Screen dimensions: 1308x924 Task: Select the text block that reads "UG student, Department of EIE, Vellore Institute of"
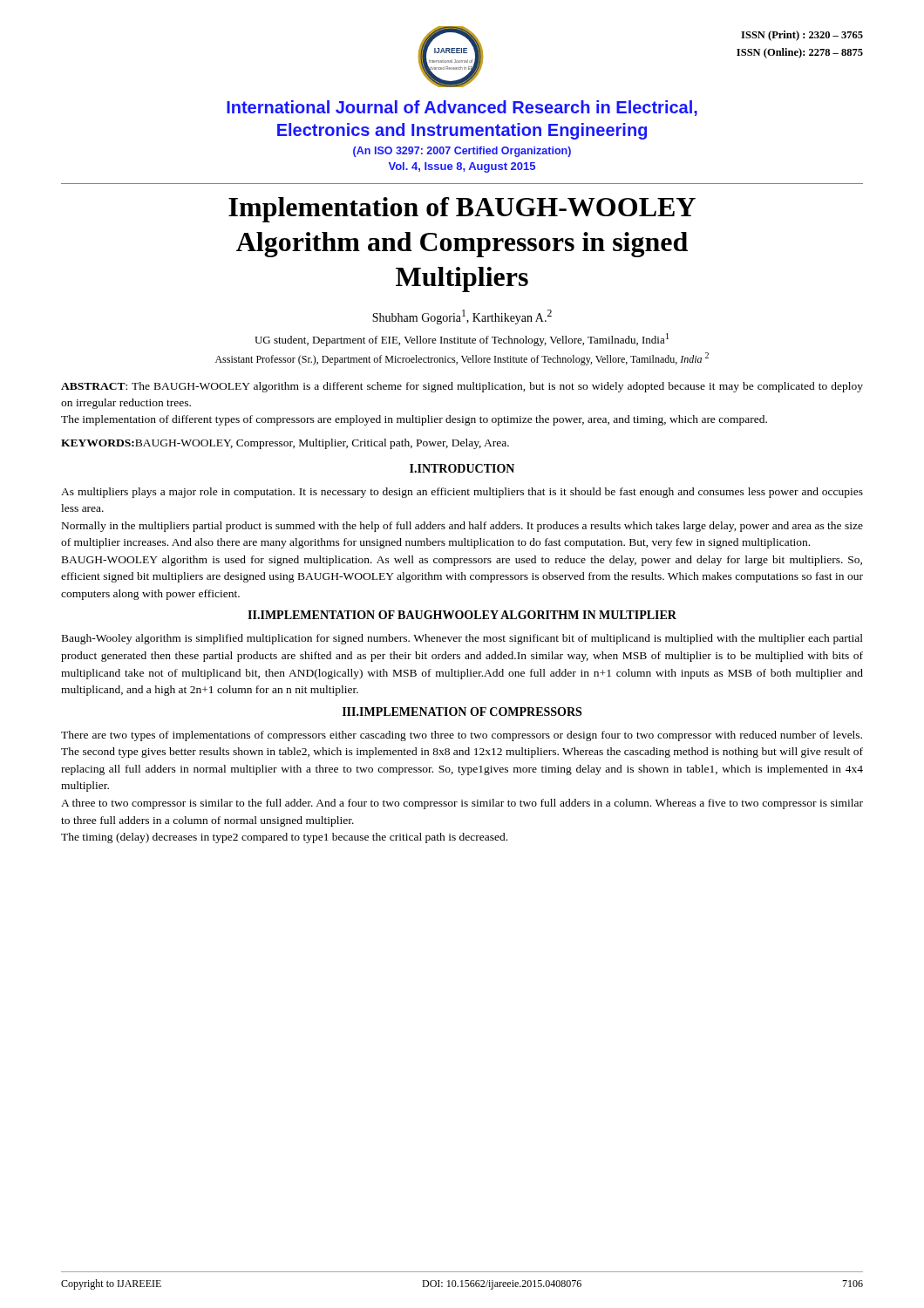pyautogui.click(x=462, y=338)
